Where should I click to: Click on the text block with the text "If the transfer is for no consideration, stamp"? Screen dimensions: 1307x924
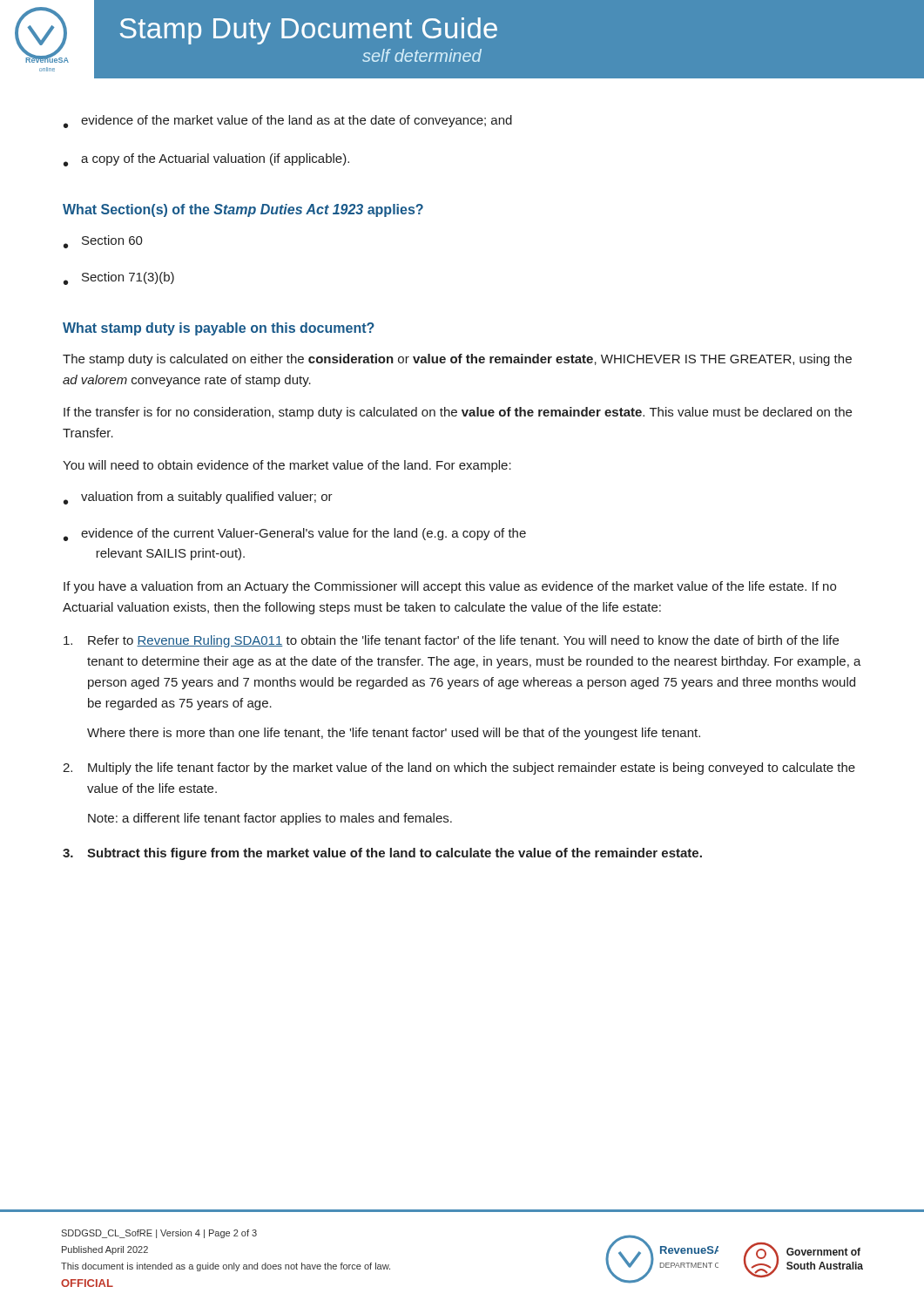[458, 422]
